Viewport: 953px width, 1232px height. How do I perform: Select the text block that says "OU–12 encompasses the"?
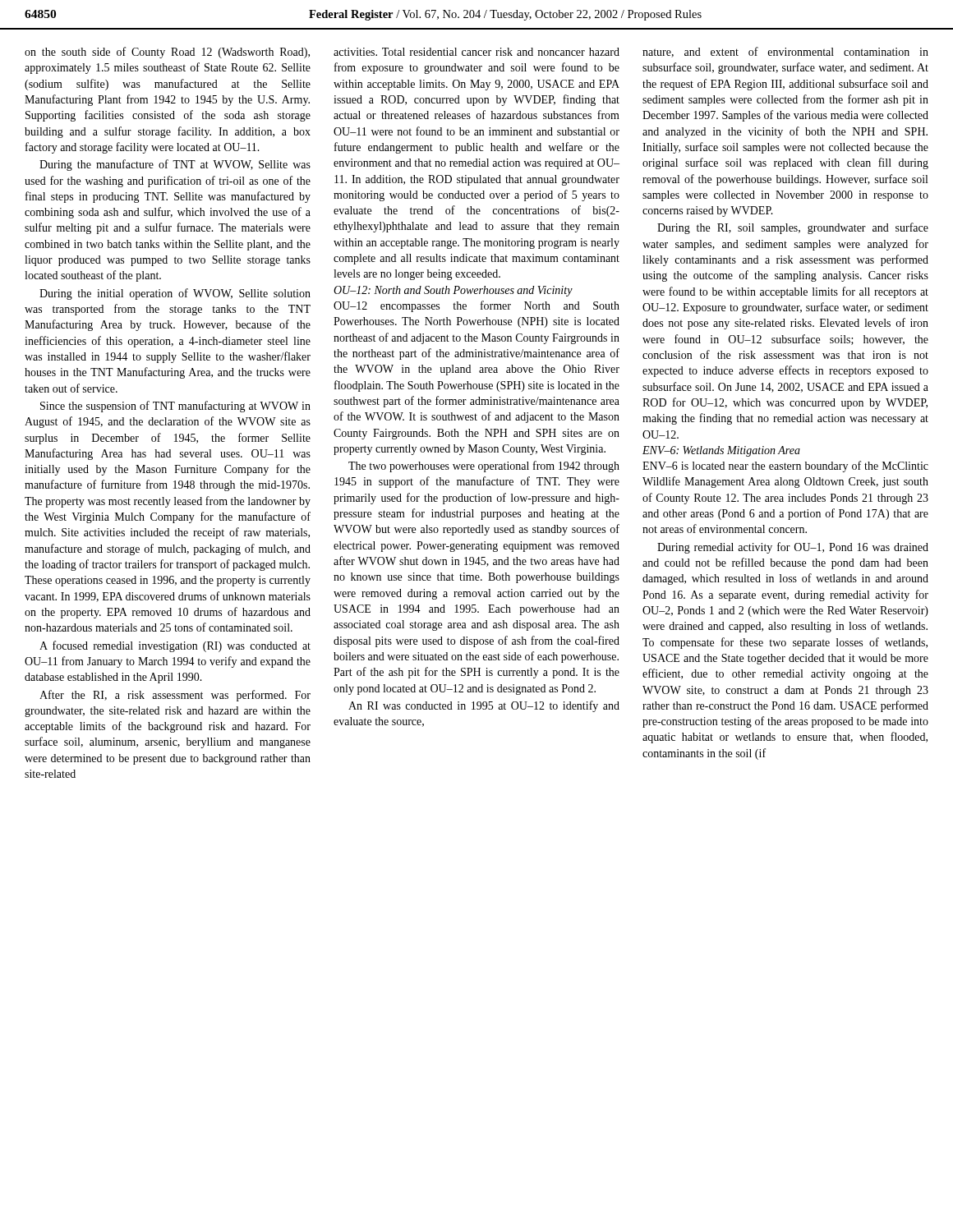(476, 514)
